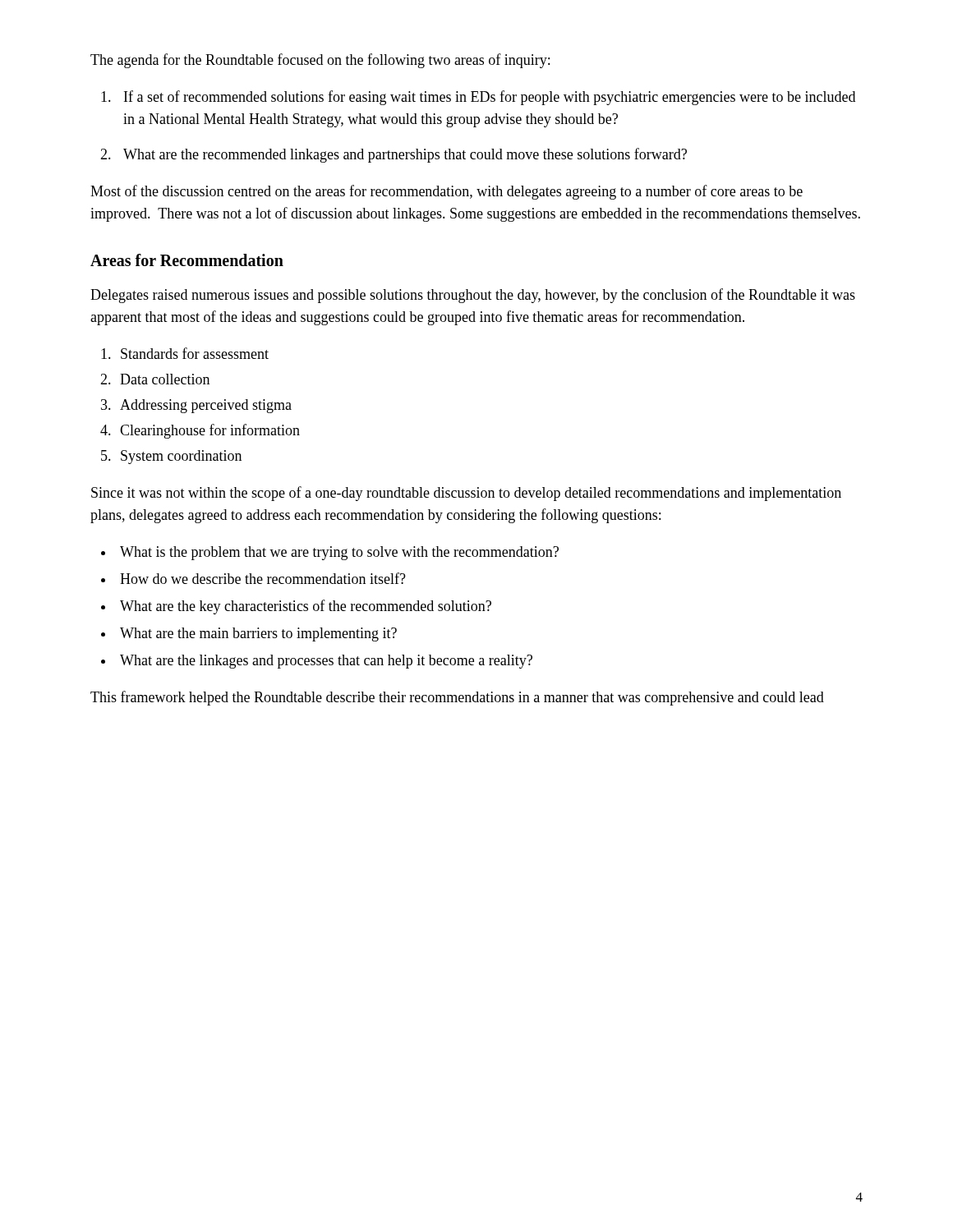Locate the list item that reads "What is the problem that we are trying"

(x=340, y=552)
